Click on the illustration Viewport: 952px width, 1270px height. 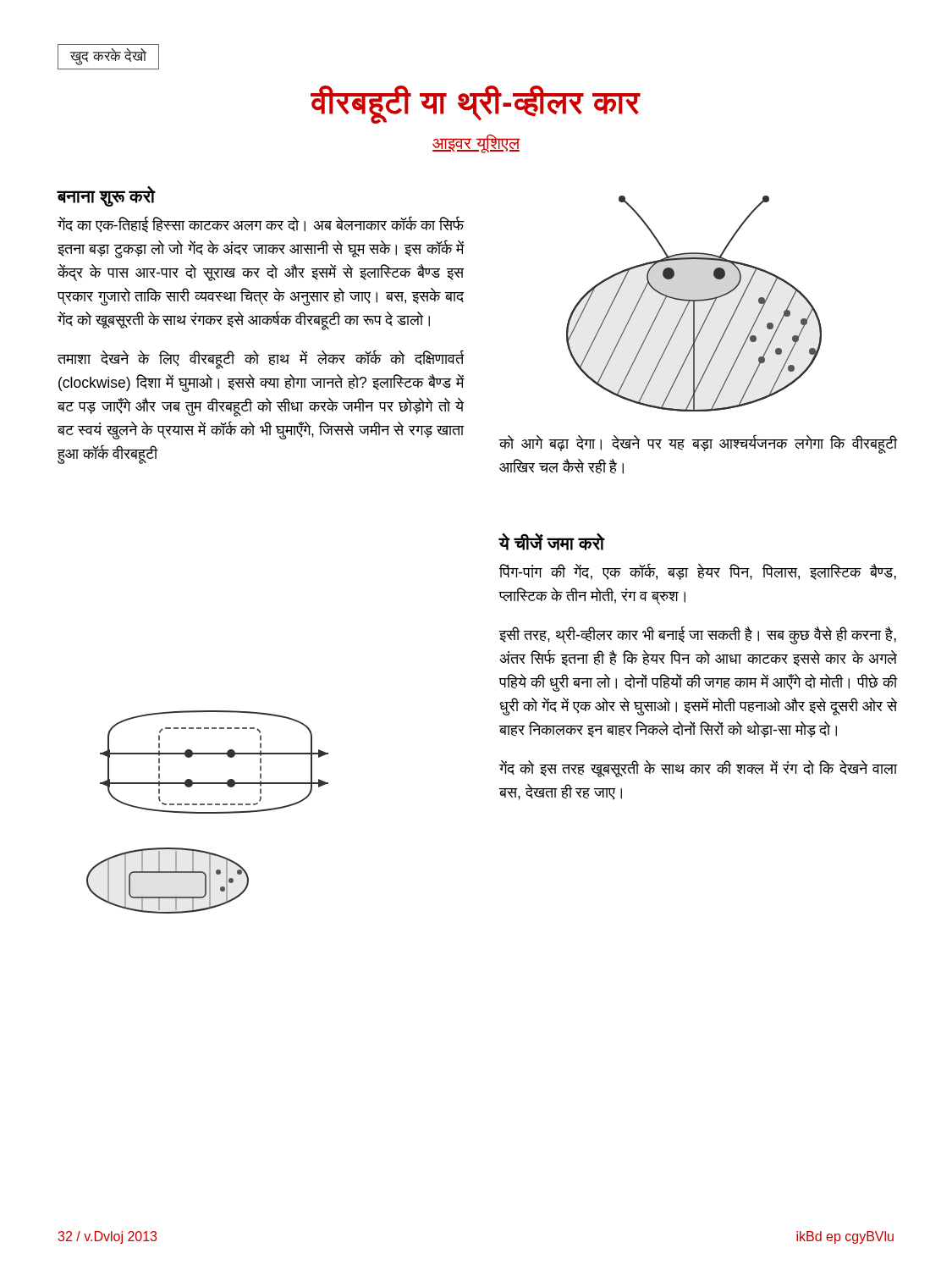[694, 301]
